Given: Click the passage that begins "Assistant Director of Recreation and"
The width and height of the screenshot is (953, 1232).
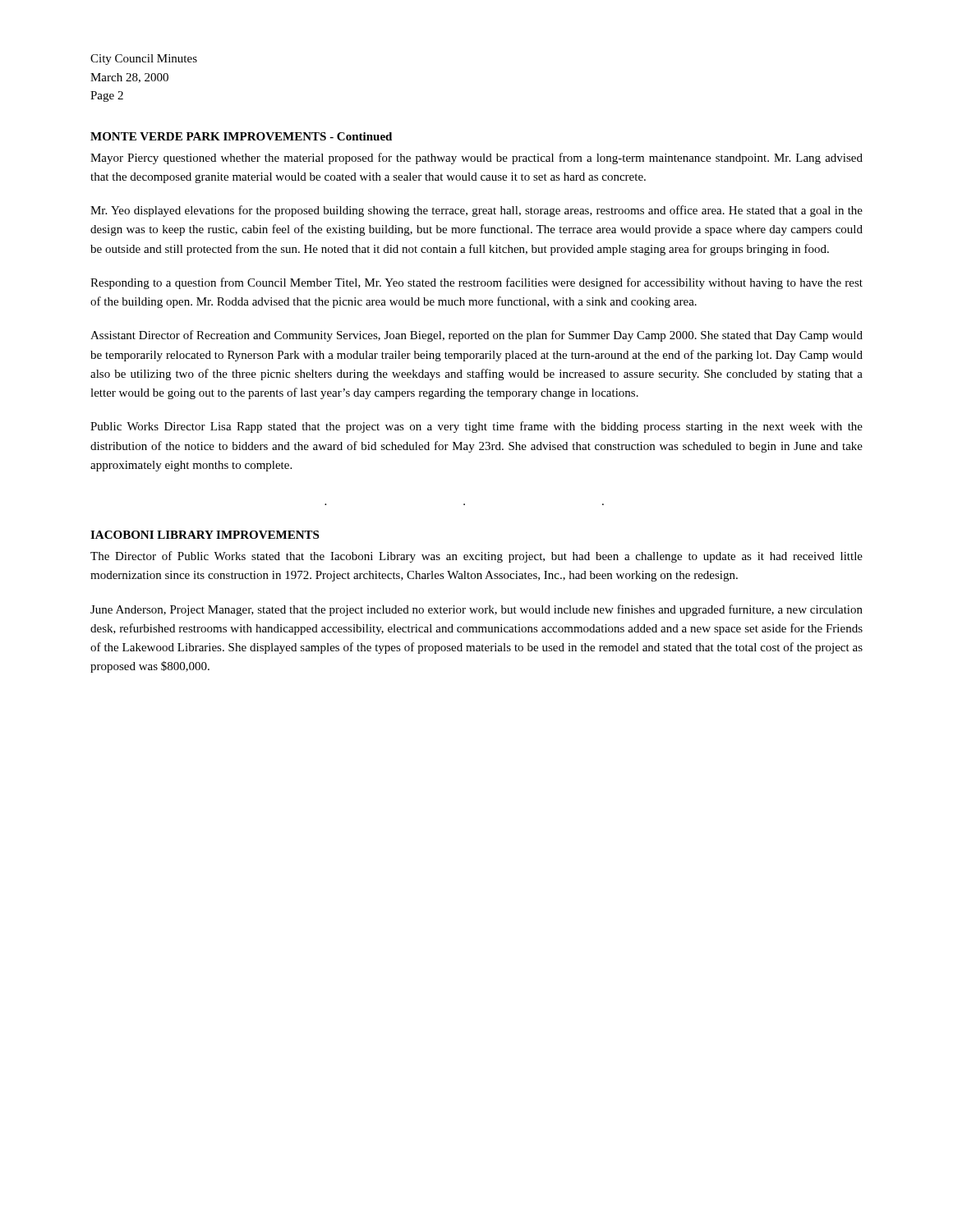Looking at the screenshot, I should point(476,364).
